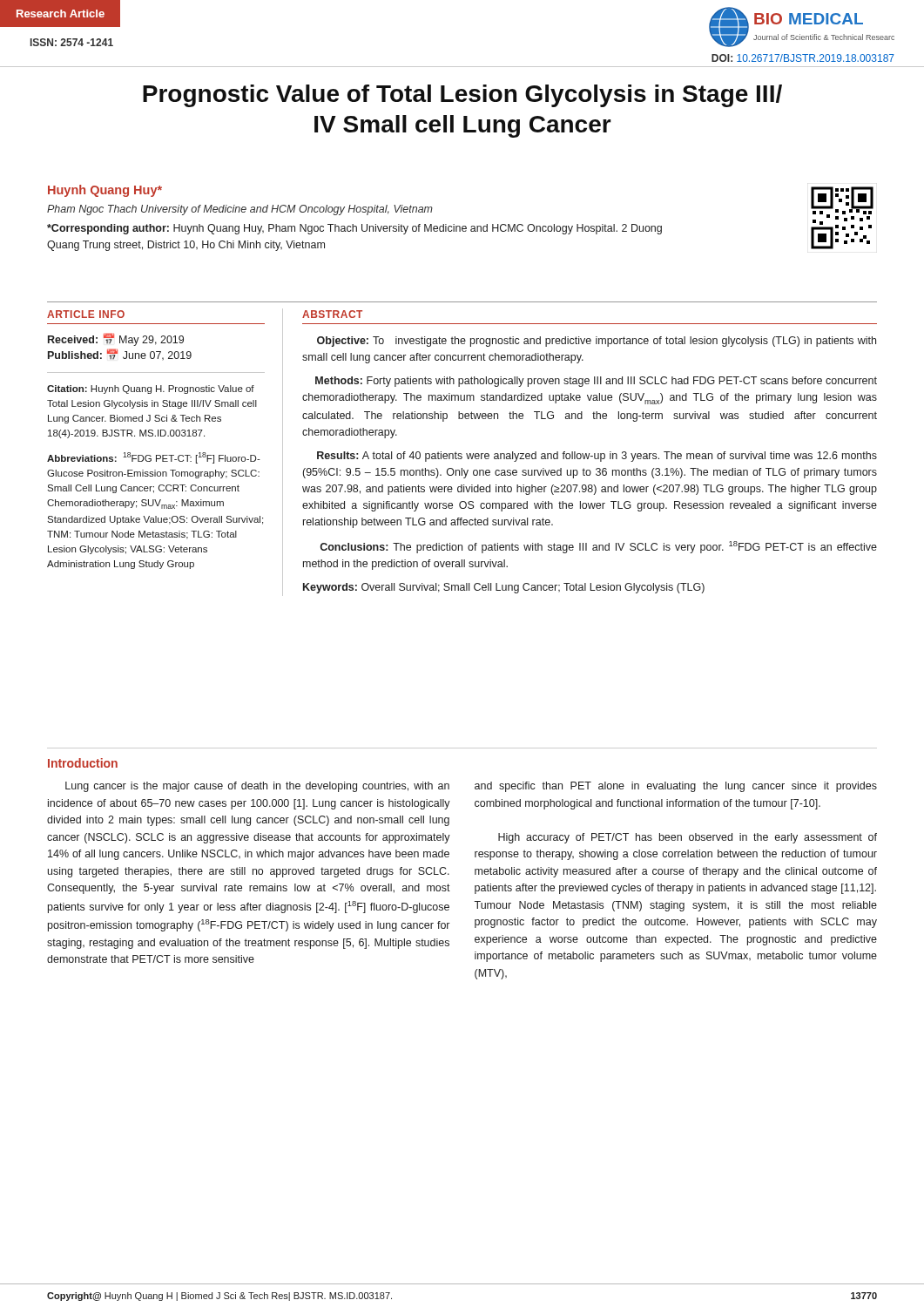Find the block on this page that starts "Results: A total of 40 patients were analyzed"

[x=590, y=489]
